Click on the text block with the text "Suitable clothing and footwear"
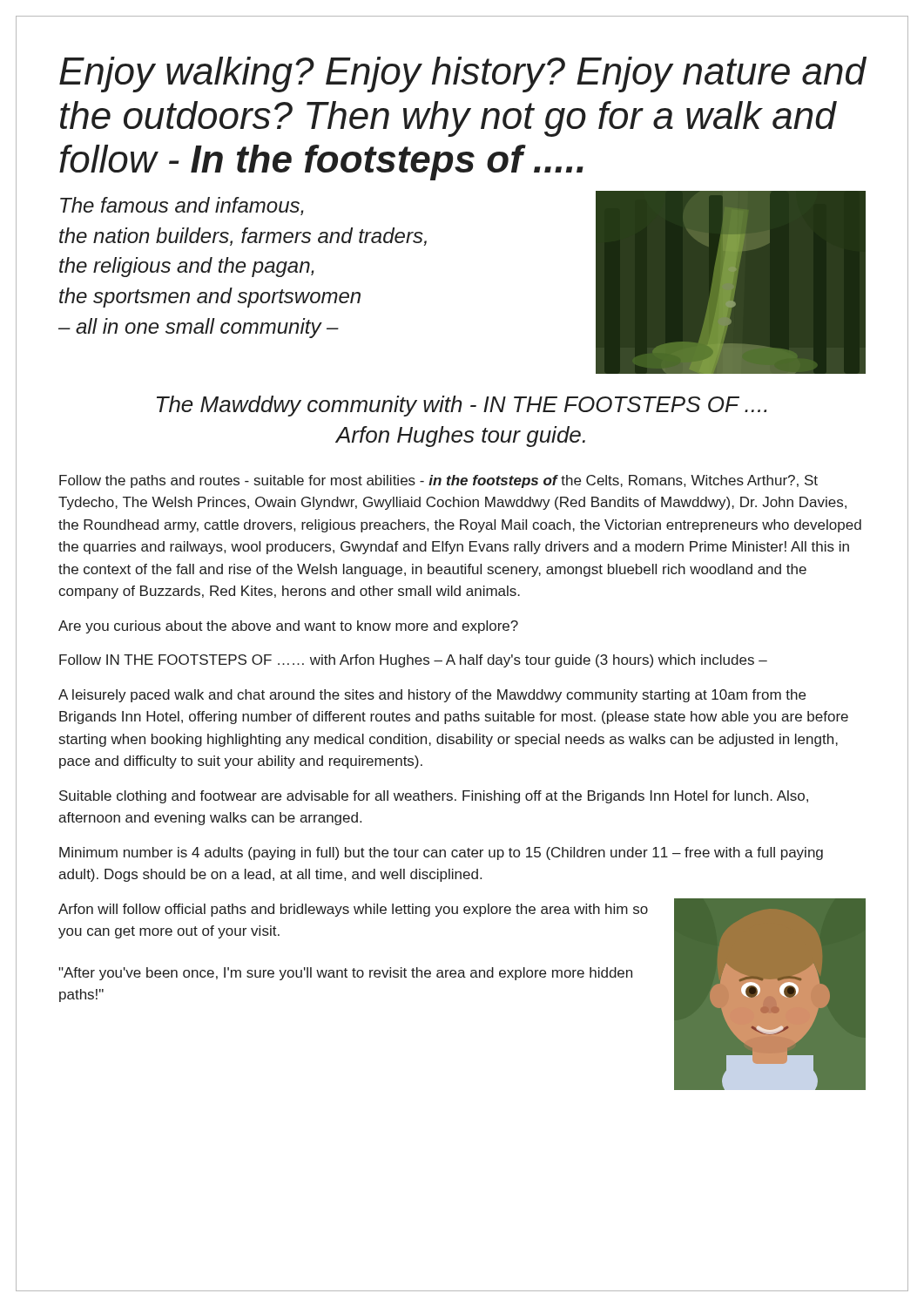This screenshot has width=924, height=1307. (434, 807)
